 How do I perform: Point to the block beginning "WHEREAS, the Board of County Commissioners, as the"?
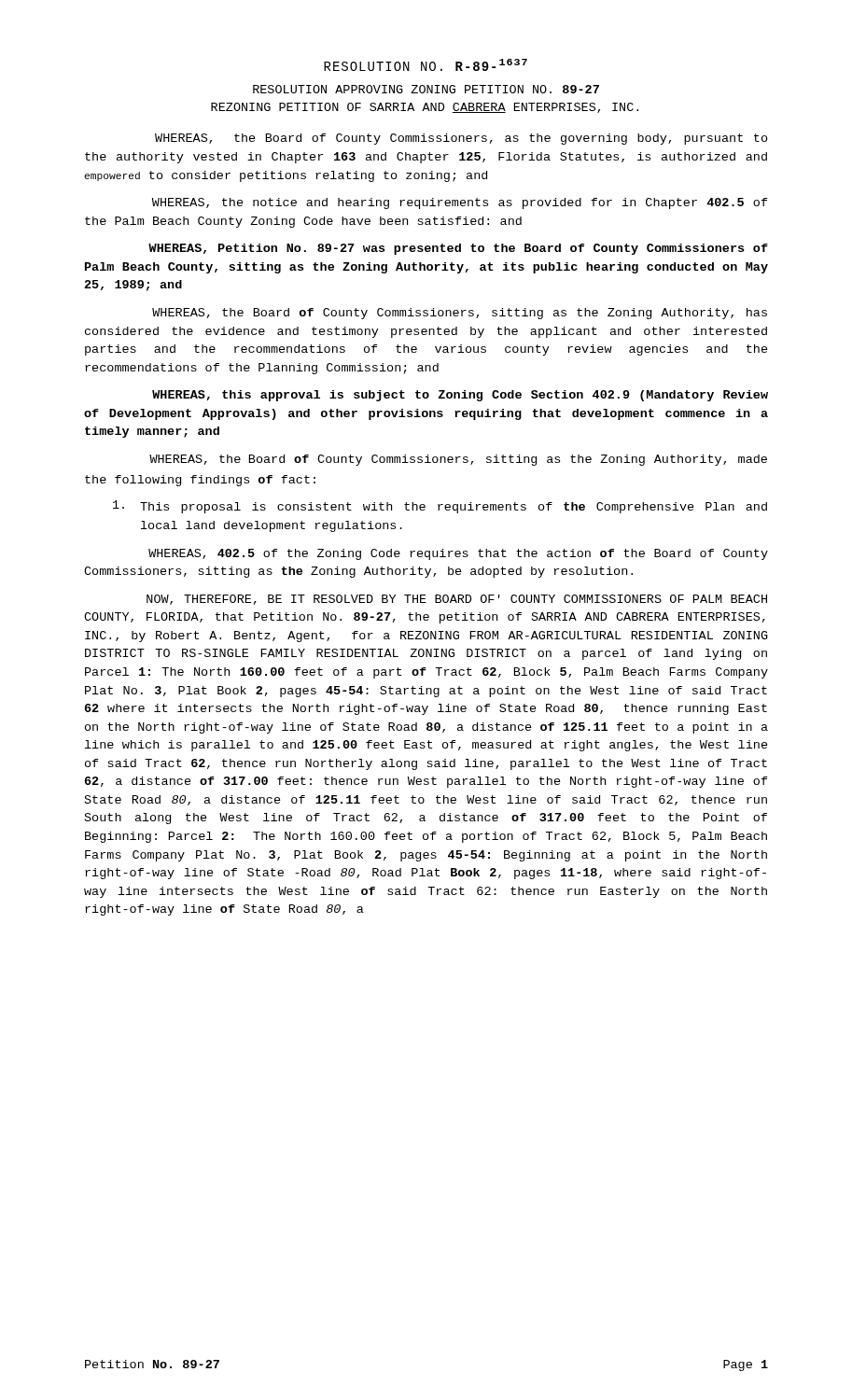point(426,157)
